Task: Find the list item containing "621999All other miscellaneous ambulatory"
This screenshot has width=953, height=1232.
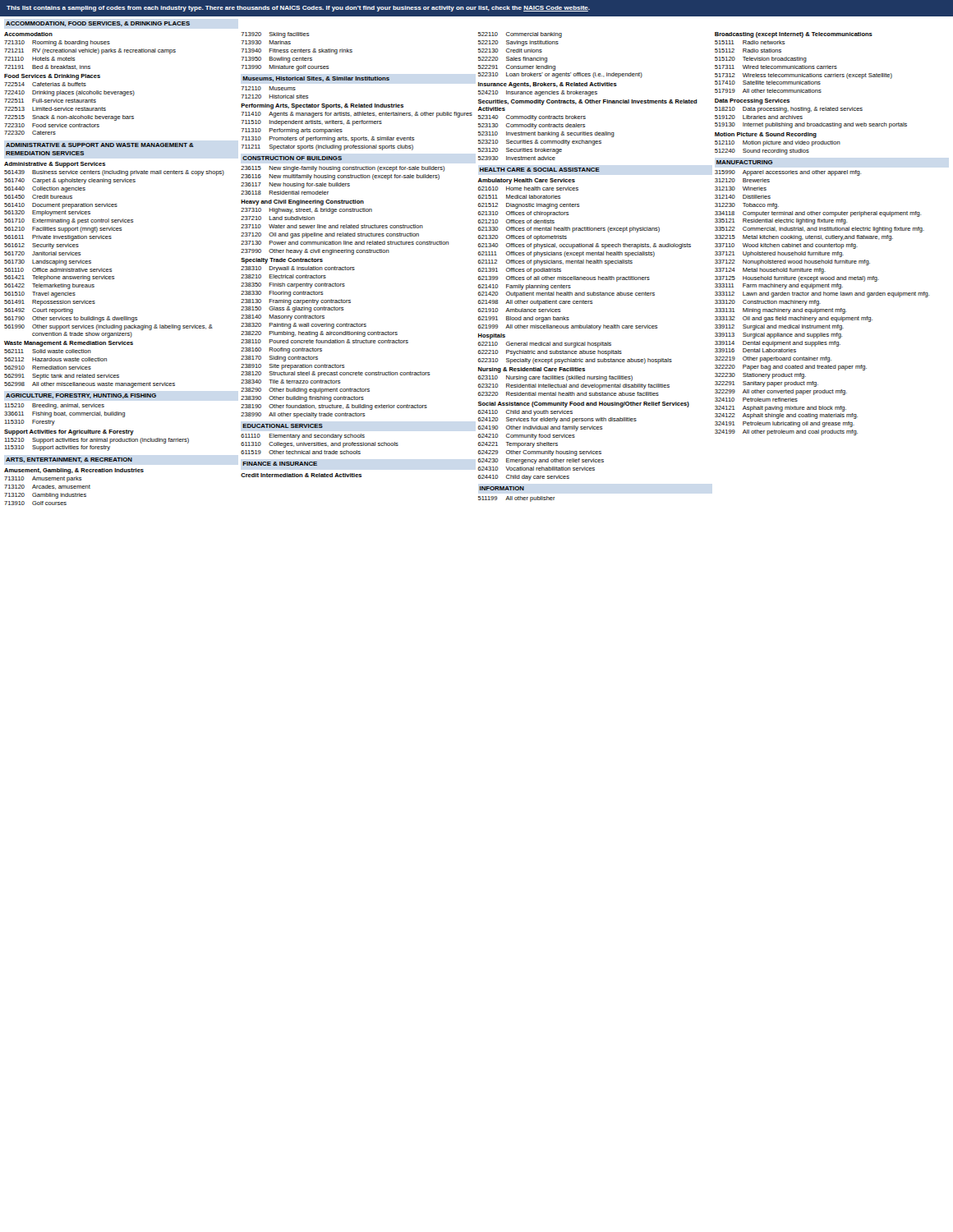Action: tap(595, 327)
